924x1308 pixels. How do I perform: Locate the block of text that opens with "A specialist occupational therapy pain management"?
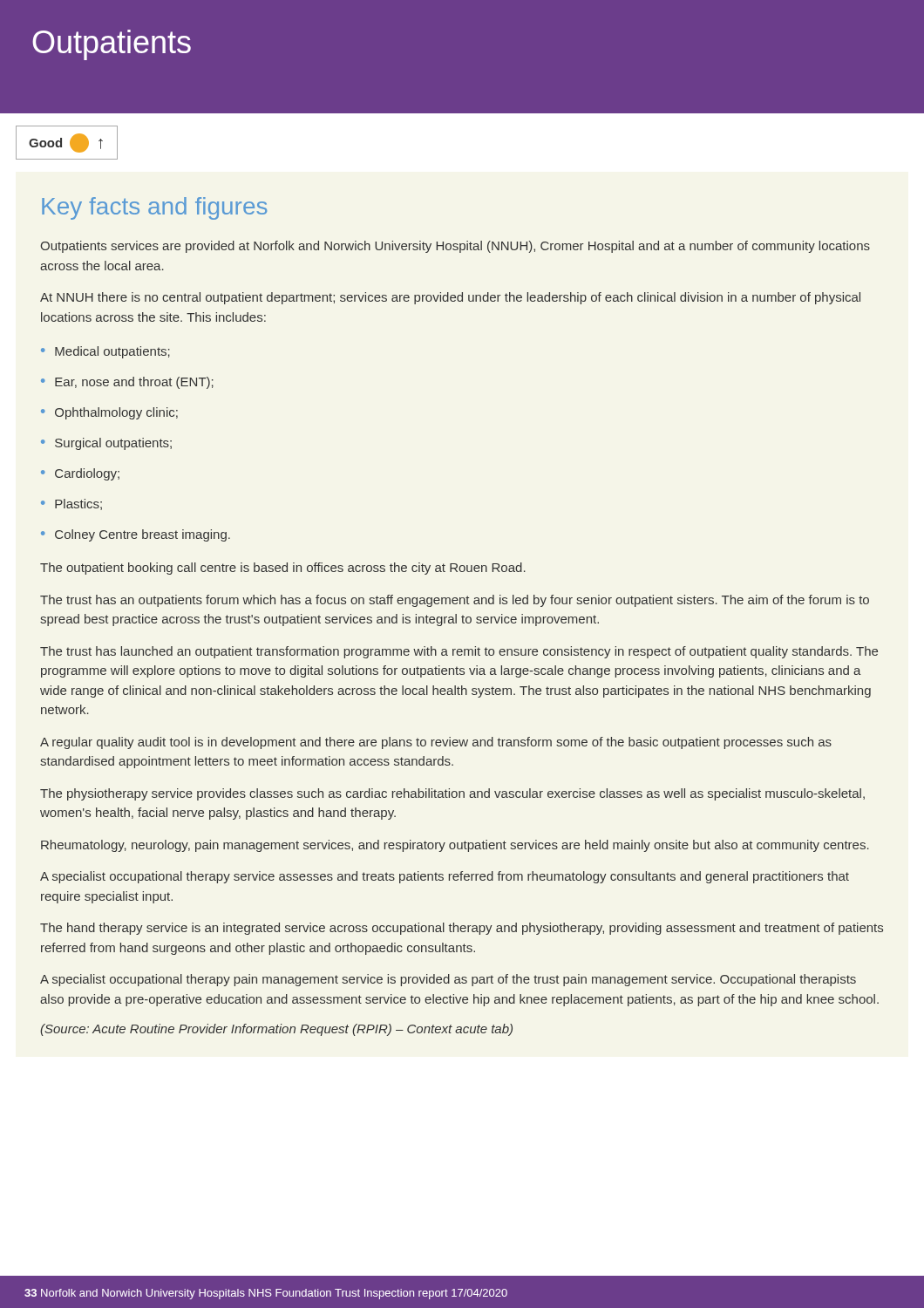coord(460,989)
